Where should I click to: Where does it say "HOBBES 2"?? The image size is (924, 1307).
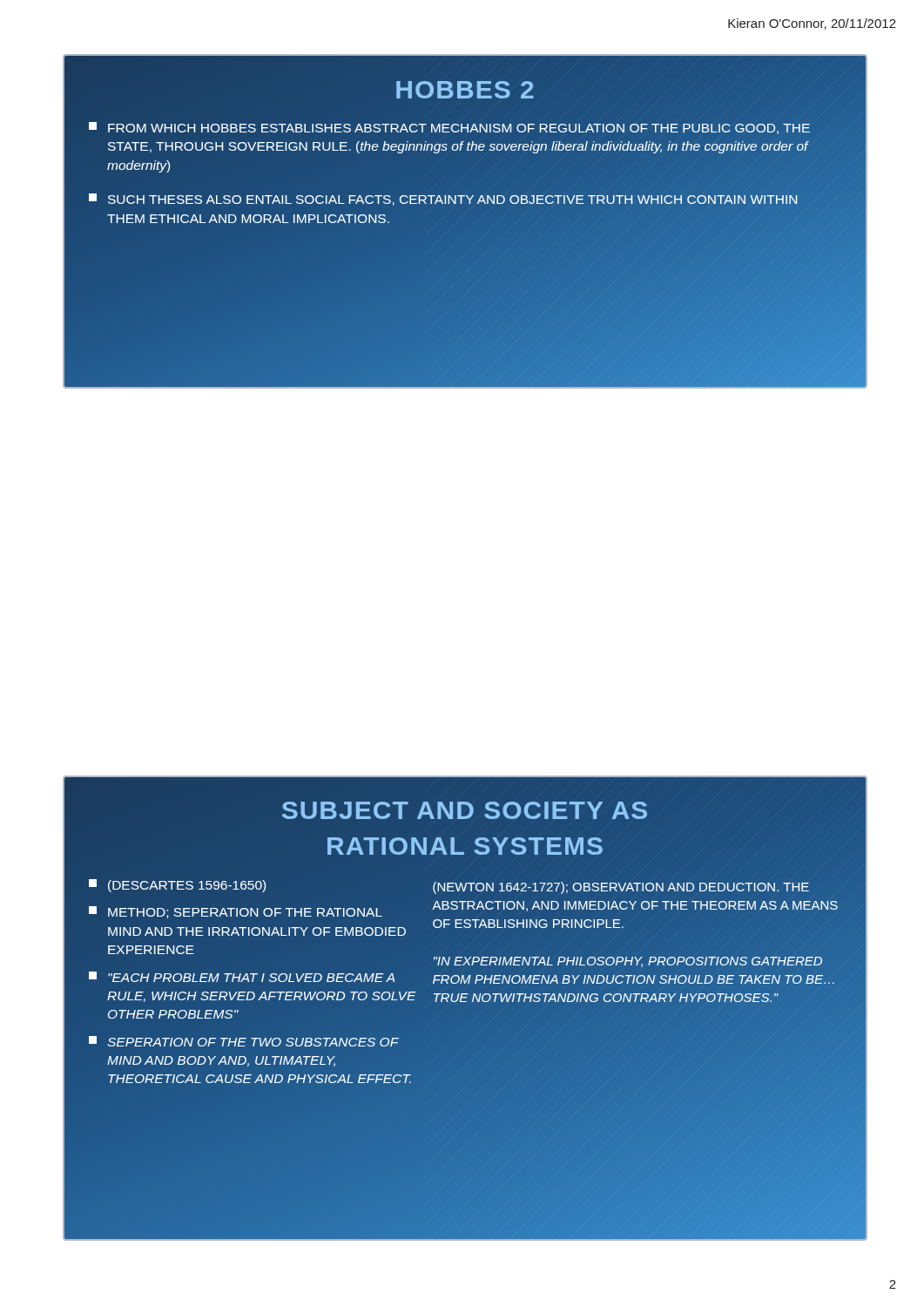click(x=465, y=89)
